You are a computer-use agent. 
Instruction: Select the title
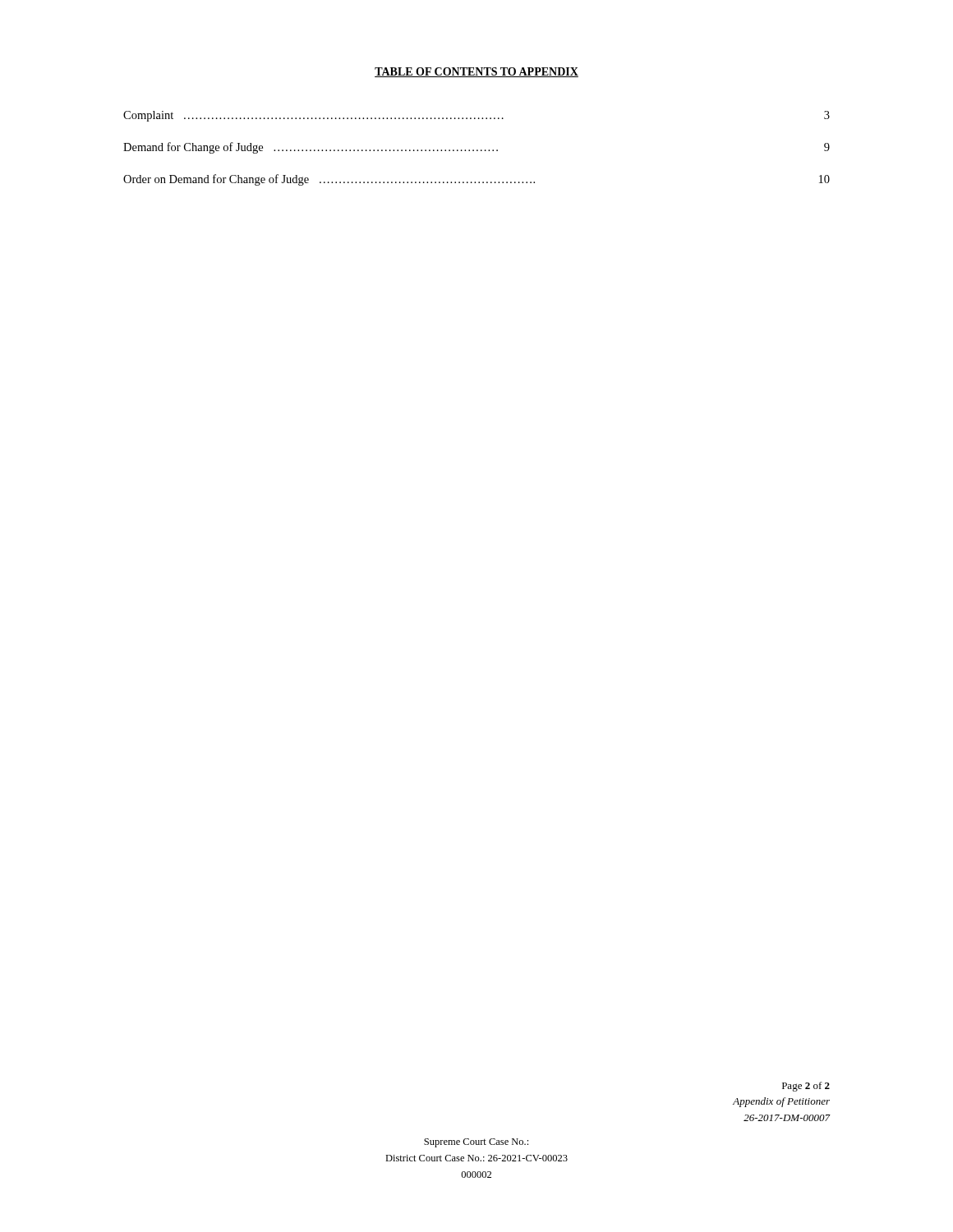click(476, 72)
